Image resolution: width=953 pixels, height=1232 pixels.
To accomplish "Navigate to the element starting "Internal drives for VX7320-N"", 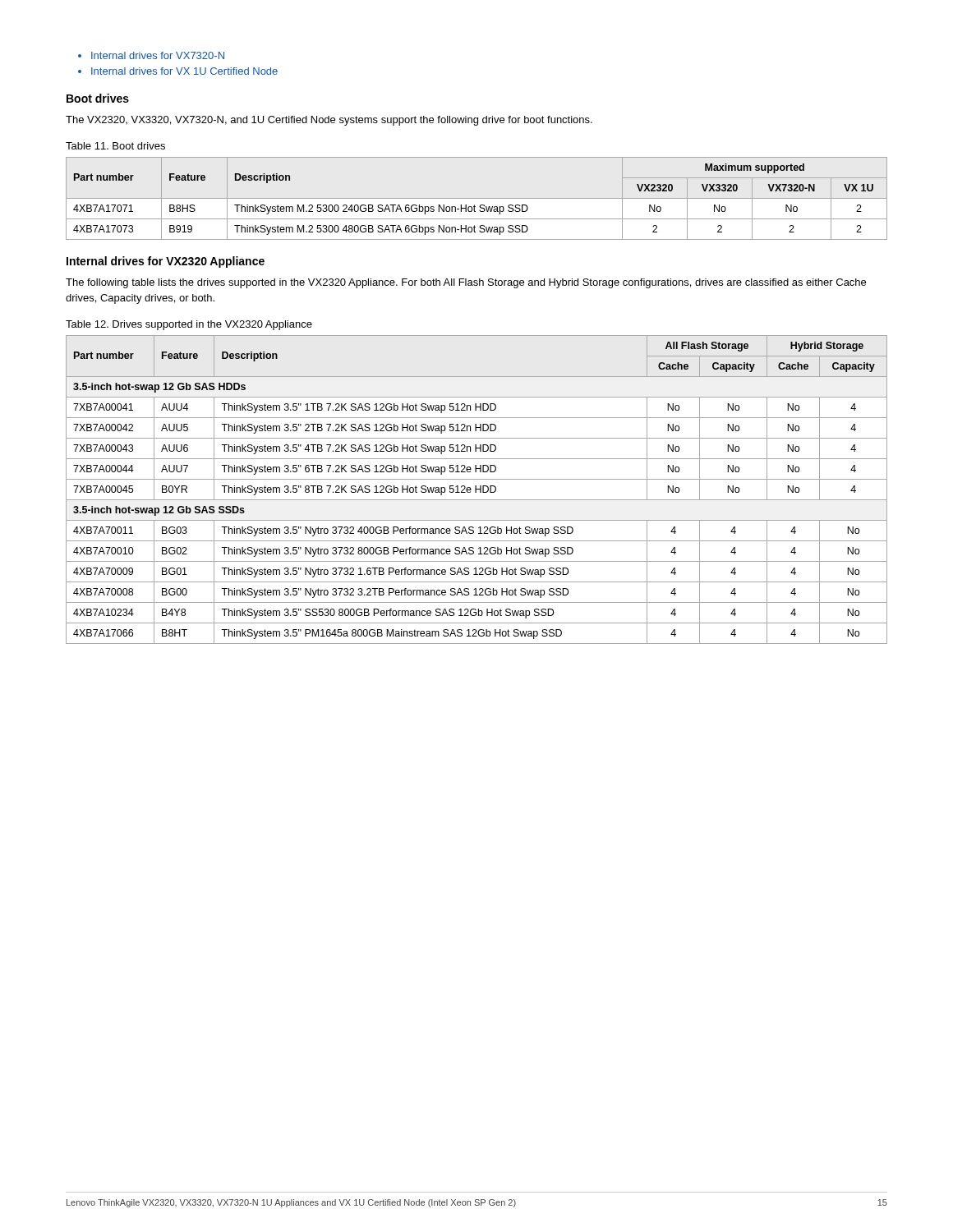I will (158, 55).
